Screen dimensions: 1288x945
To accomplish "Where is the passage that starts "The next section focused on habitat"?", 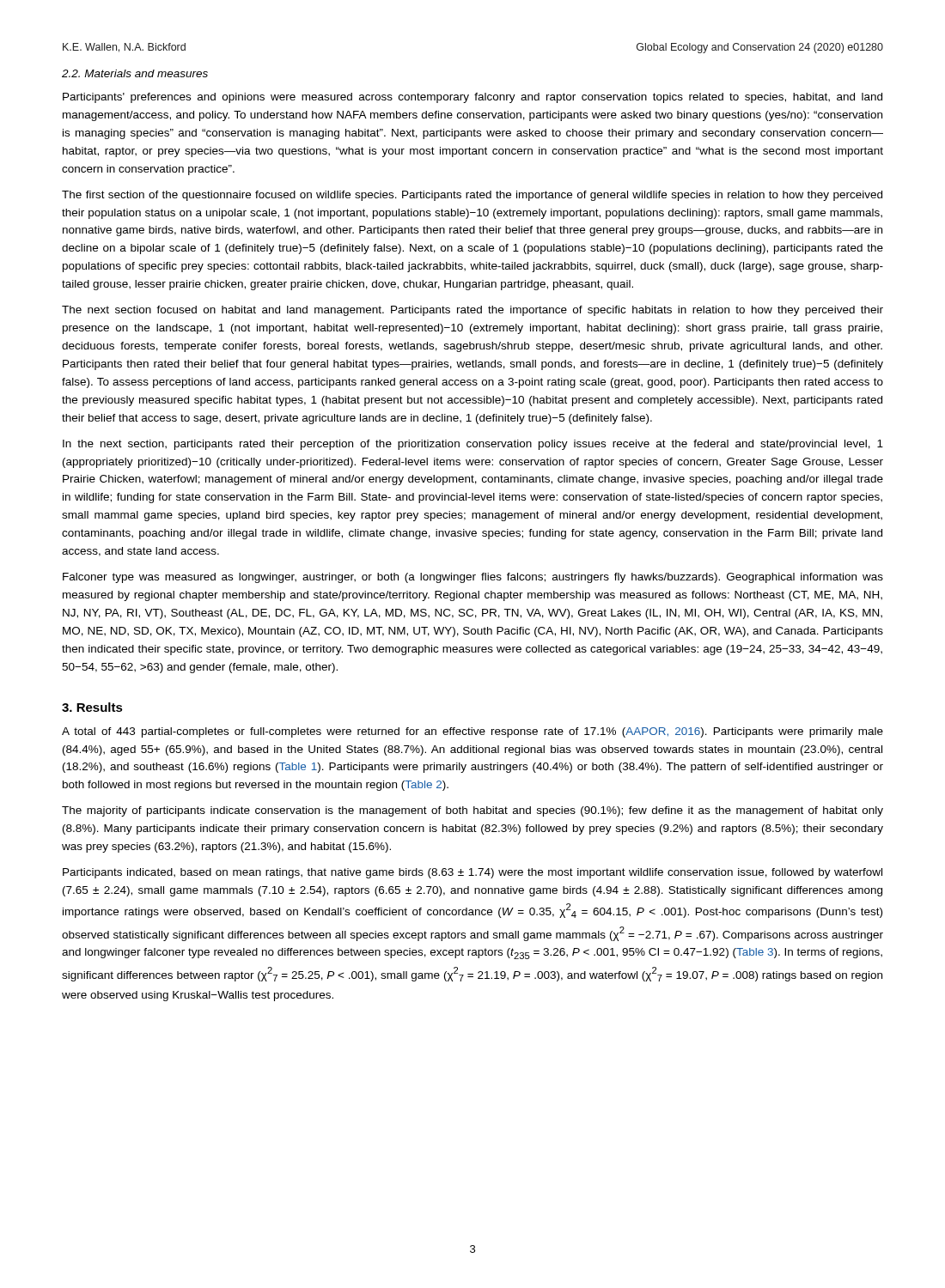I will [472, 364].
